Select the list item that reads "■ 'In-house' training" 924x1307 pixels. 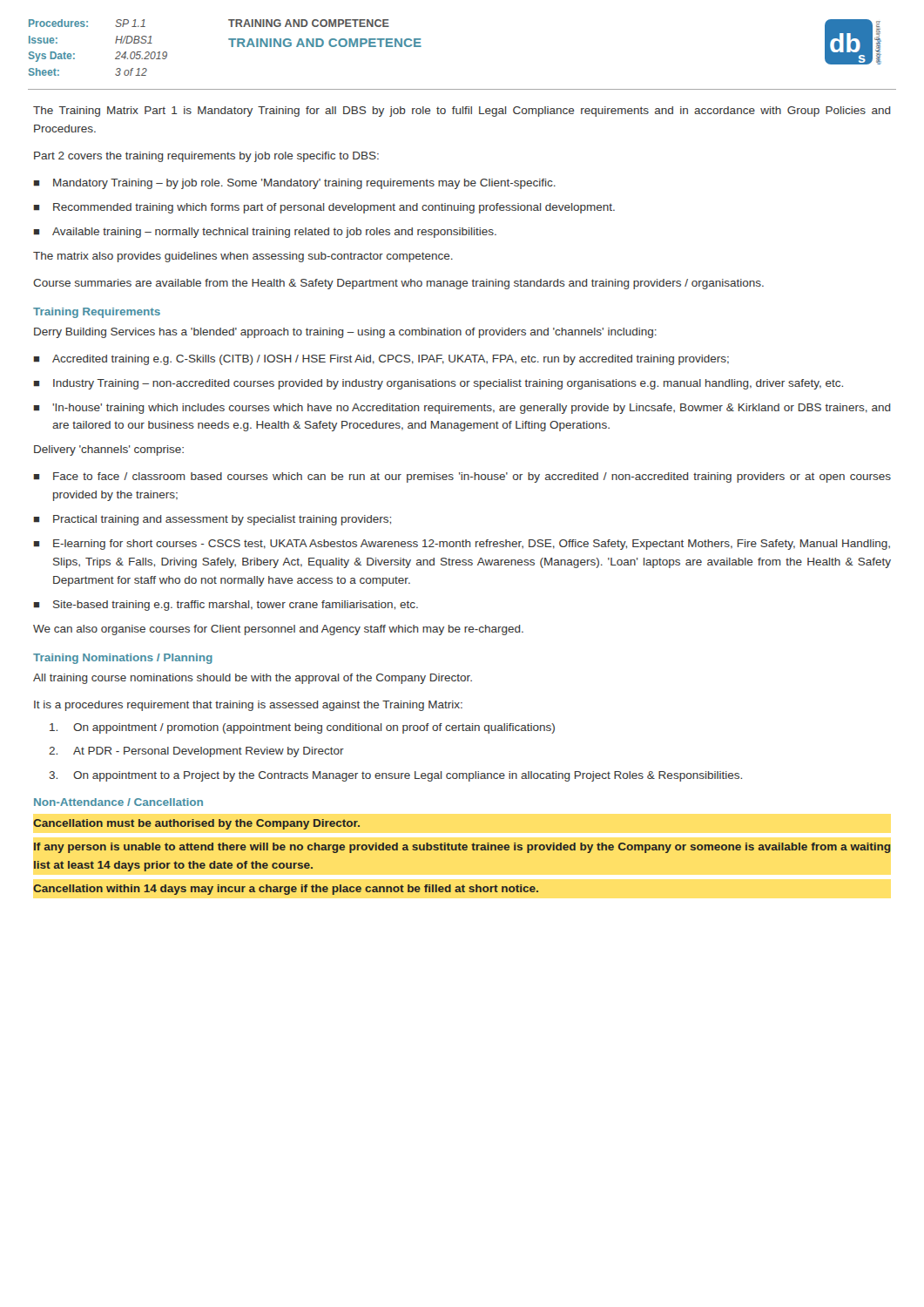[x=462, y=417]
